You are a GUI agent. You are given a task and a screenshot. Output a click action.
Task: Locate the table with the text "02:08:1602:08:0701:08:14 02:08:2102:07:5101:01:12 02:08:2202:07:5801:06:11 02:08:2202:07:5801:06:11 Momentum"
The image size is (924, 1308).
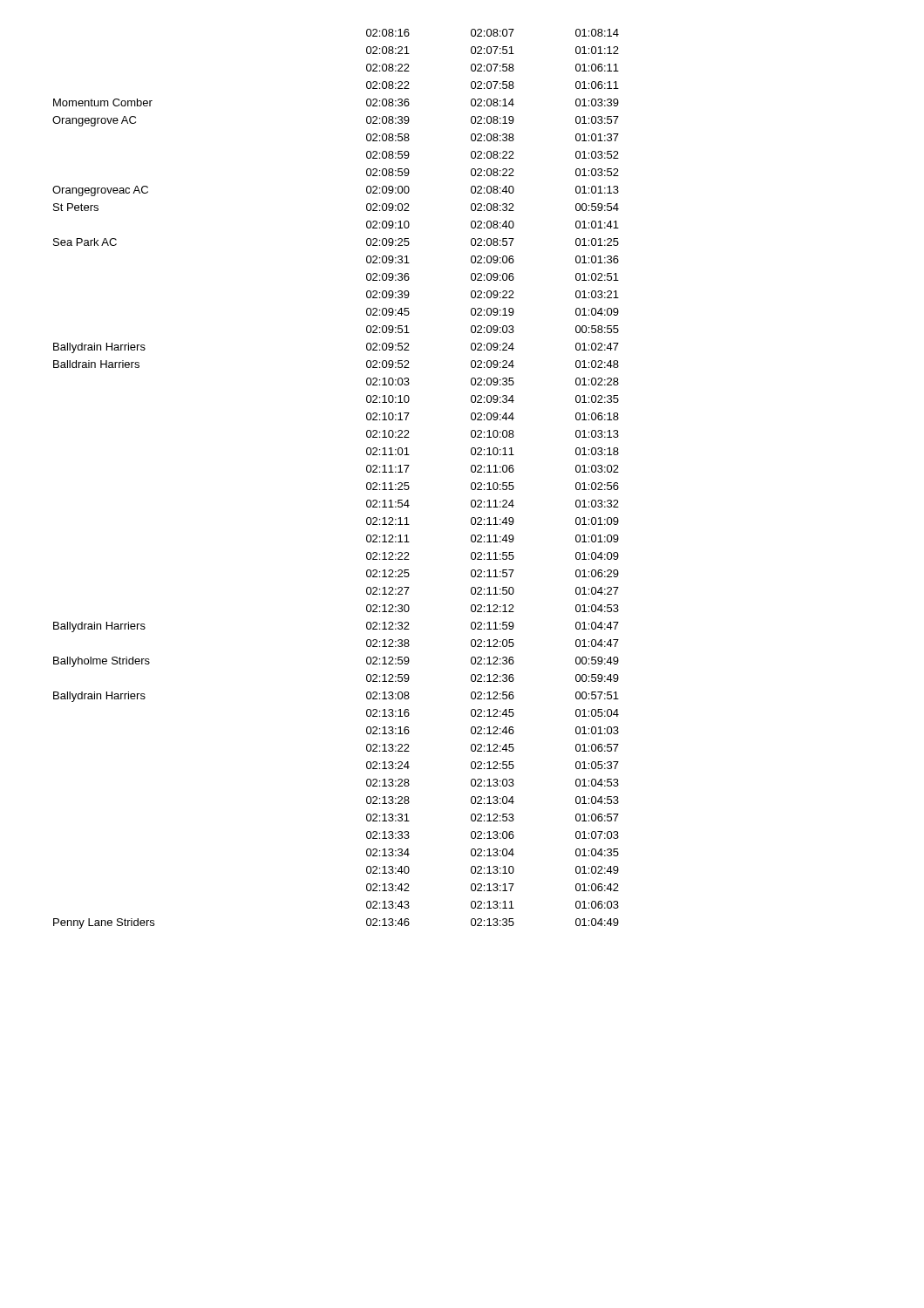tap(309, 480)
